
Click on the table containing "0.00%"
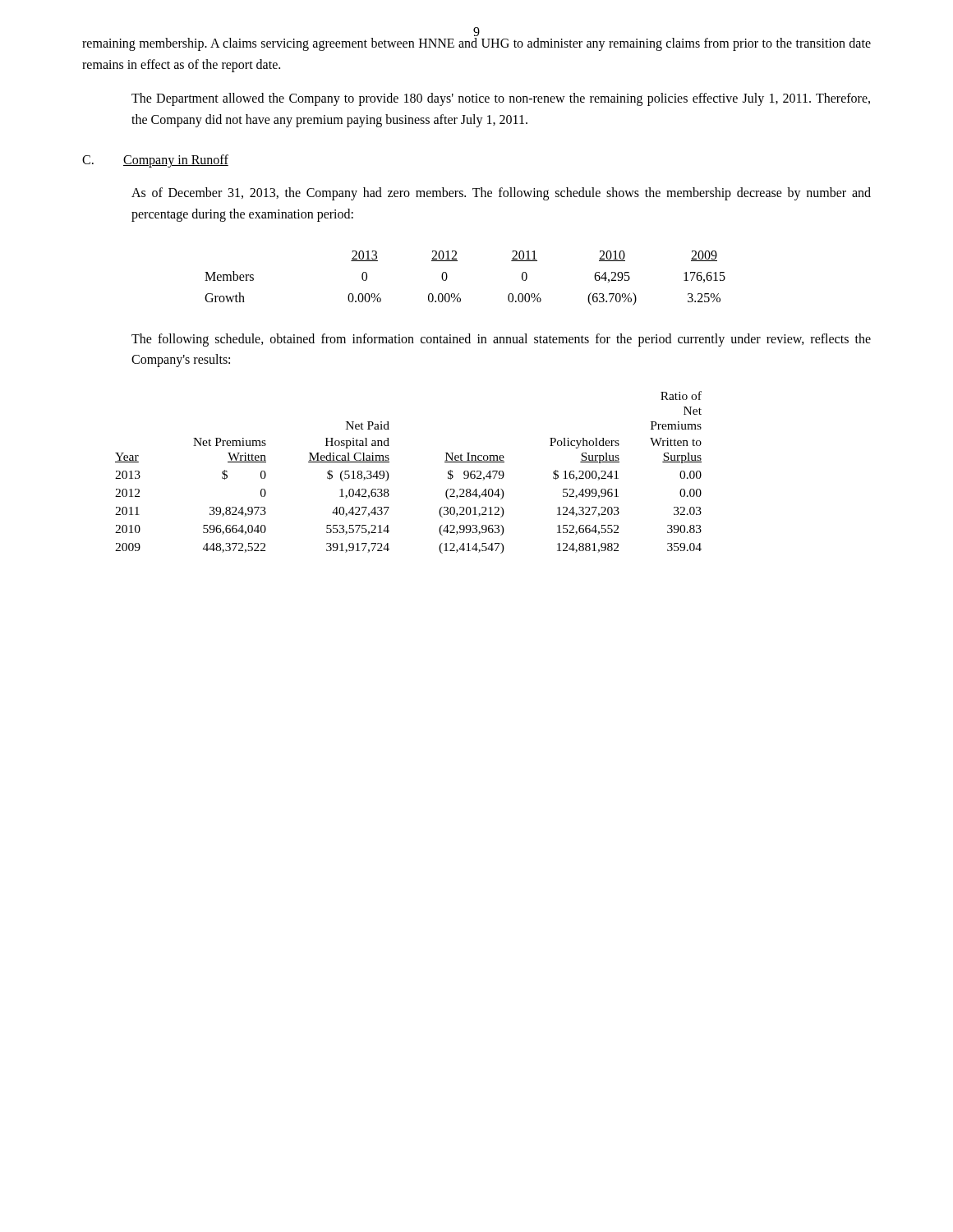(476, 276)
